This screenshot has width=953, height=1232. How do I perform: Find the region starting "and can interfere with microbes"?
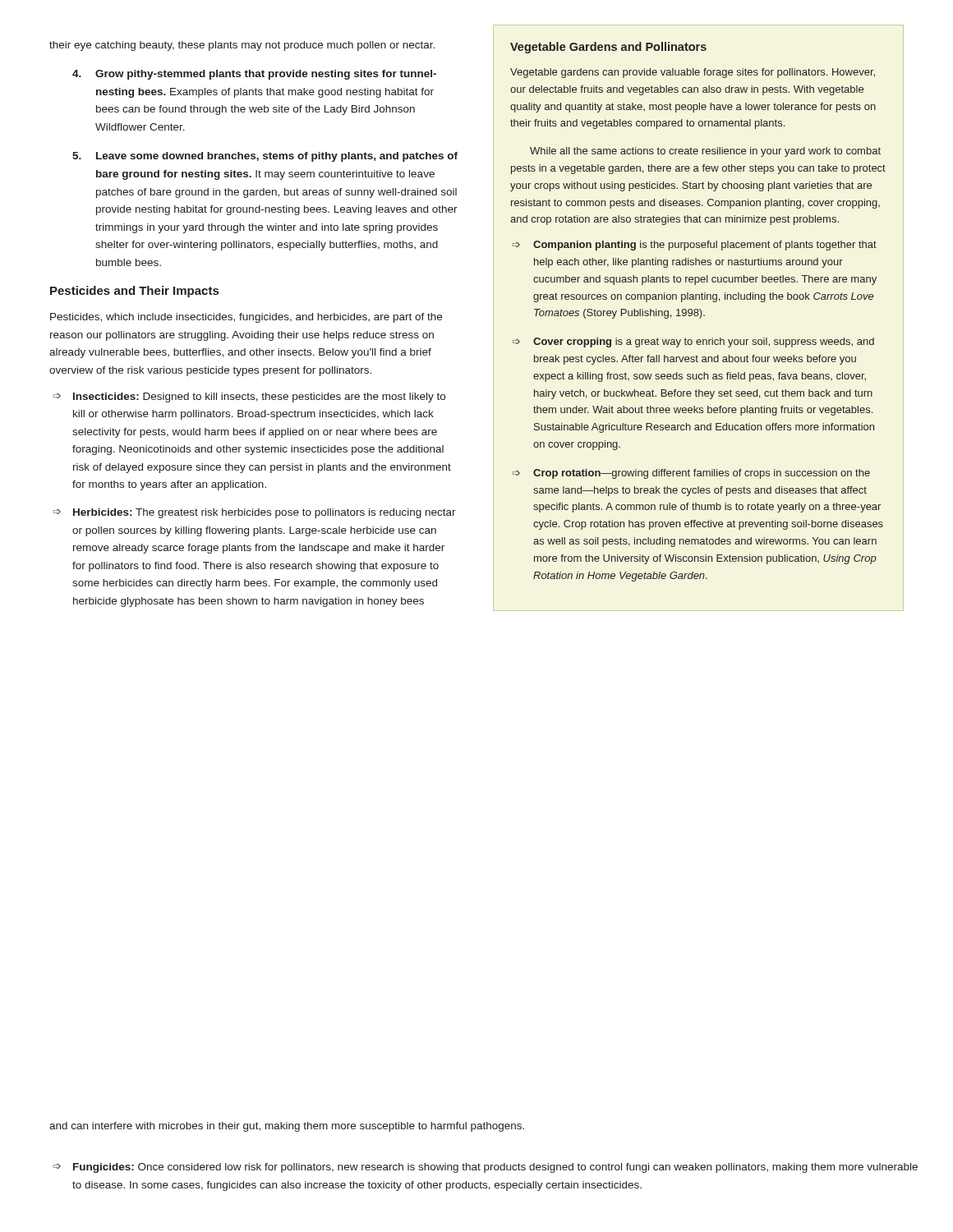click(287, 1126)
